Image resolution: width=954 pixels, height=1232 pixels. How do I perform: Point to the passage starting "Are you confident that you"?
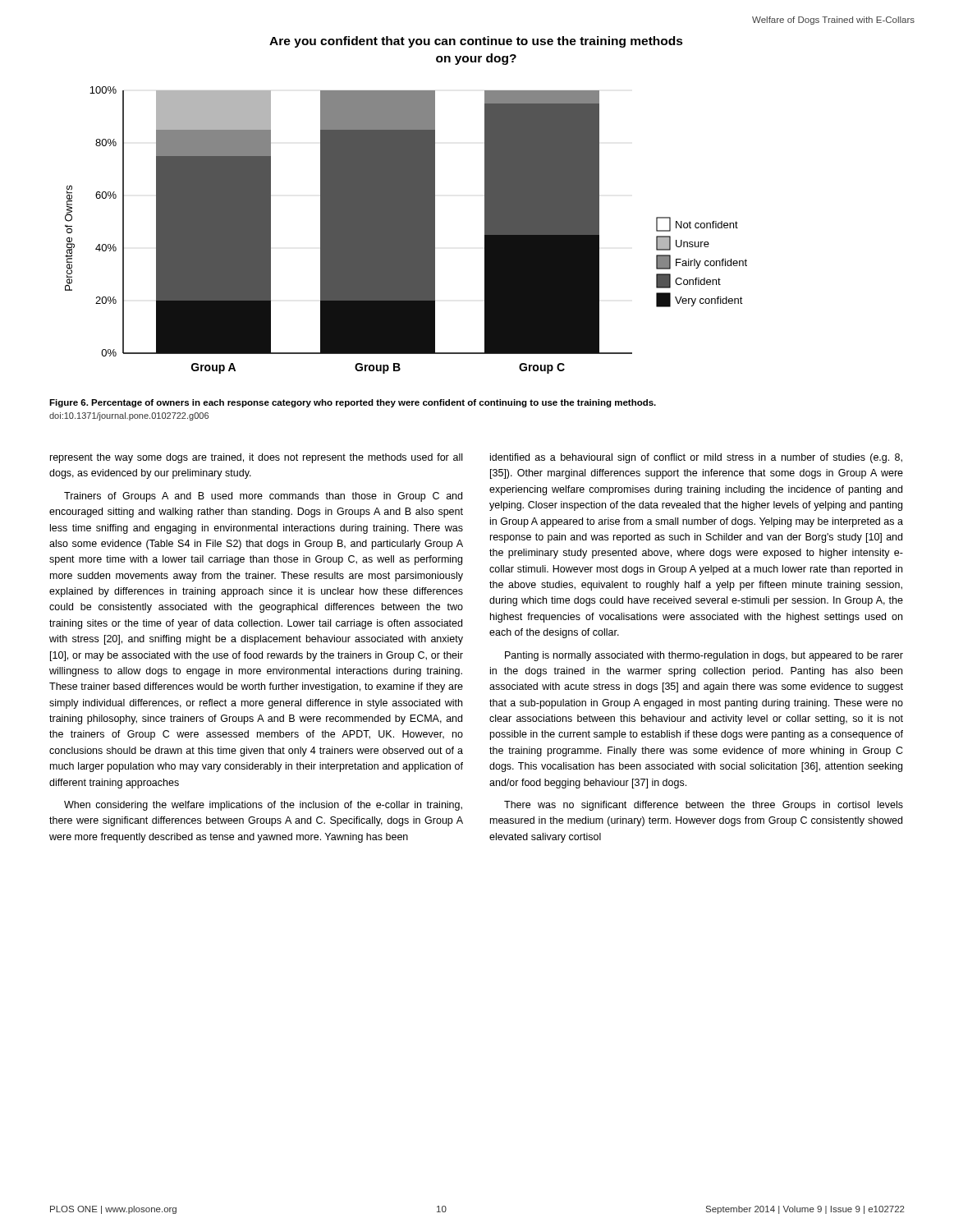(476, 49)
